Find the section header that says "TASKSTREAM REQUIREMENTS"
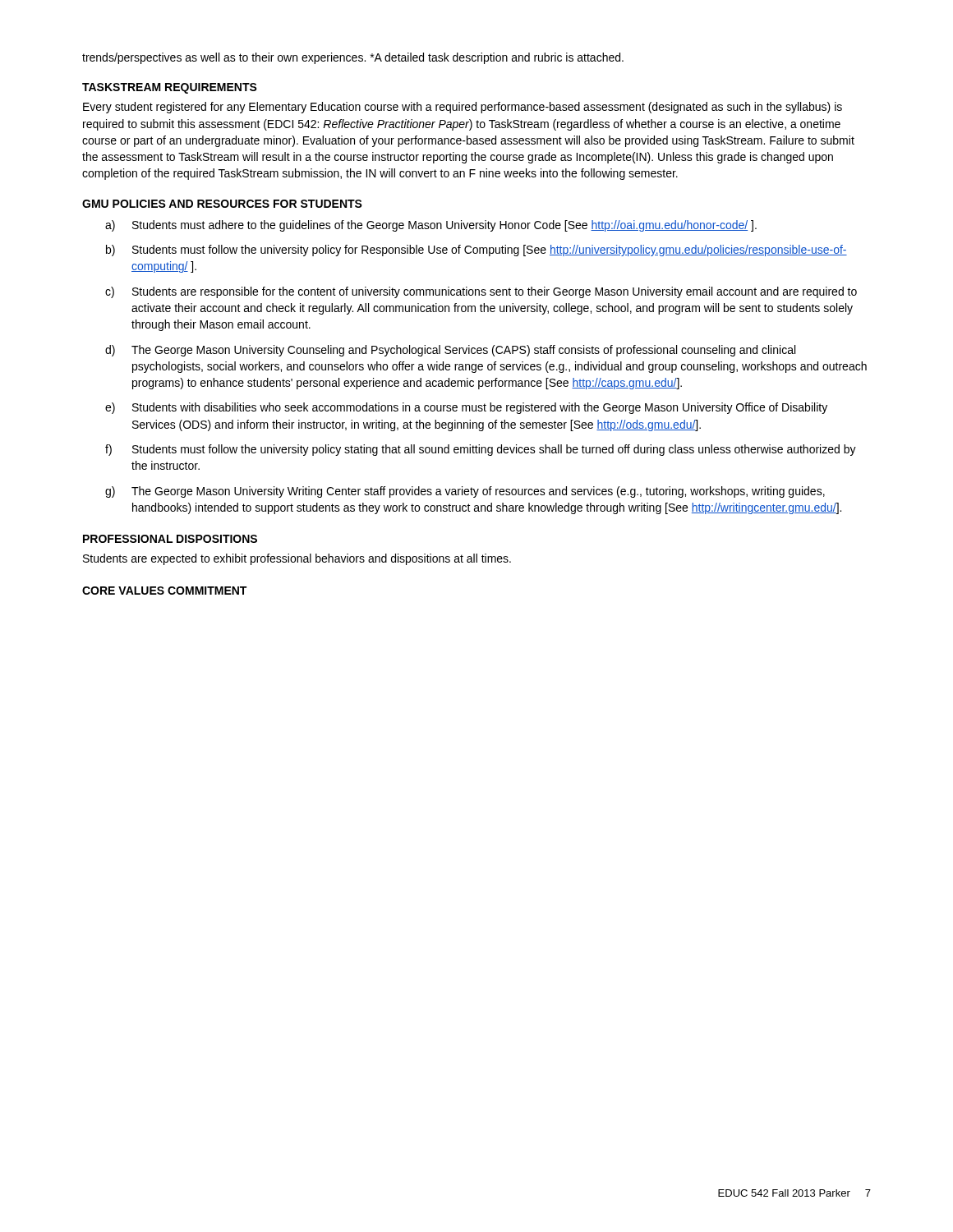The height and width of the screenshot is (1232, 953). coord(170,87)
